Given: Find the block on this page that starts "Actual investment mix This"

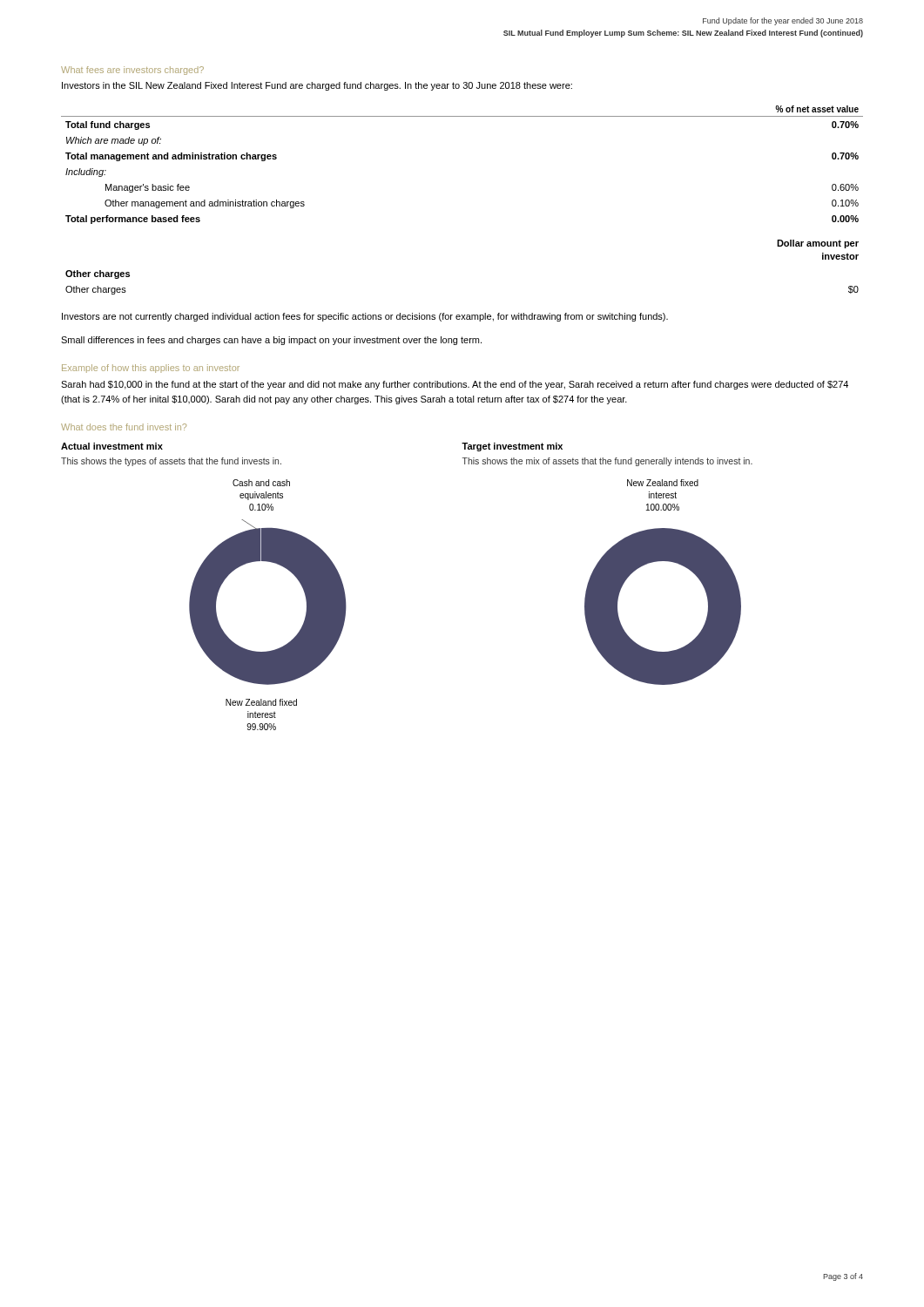Looking at the screenshot, I should pos(172,454).
